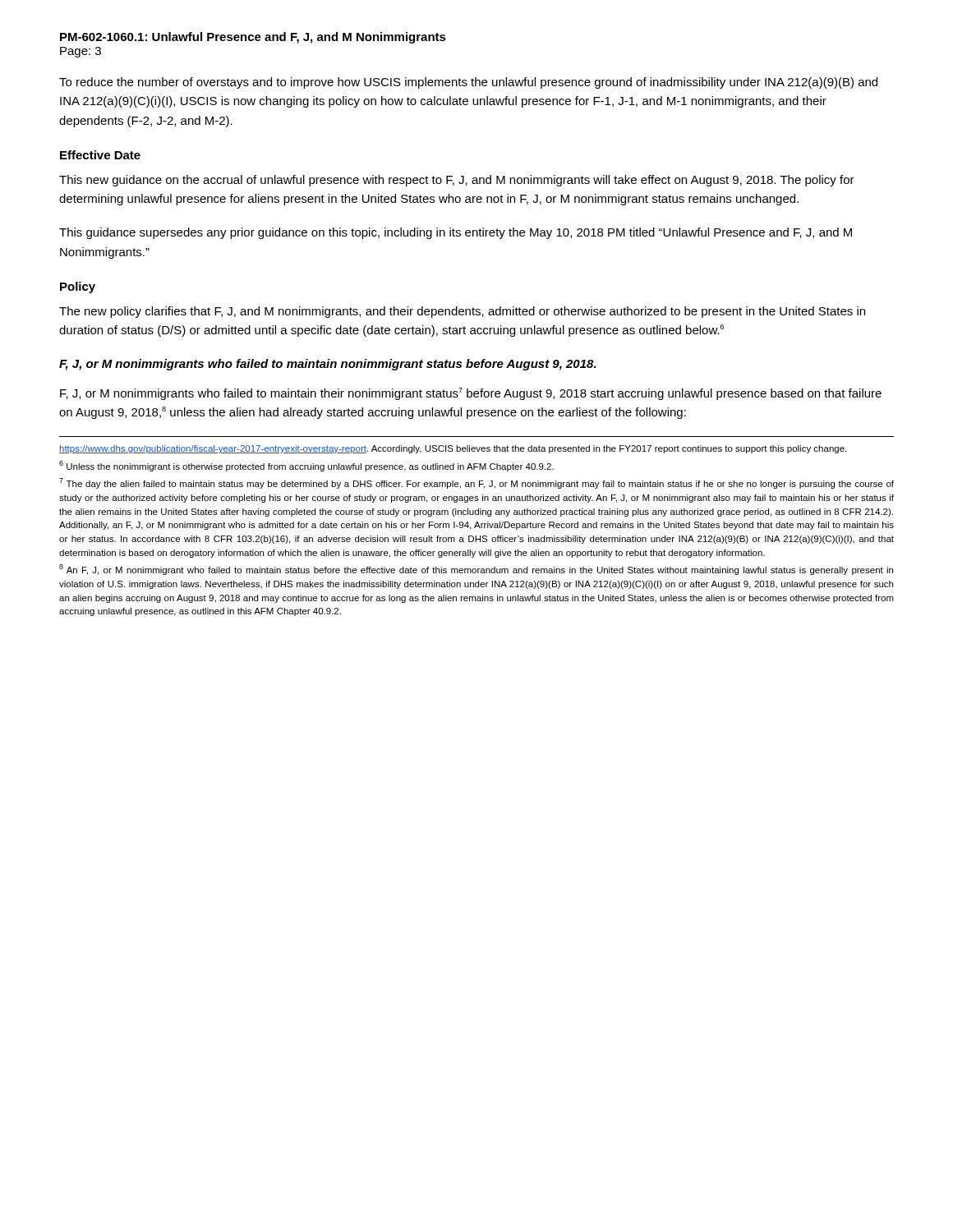Find the element starting "6 Unless the nonimmigrant"
Viewport: 953px width, 1232px height.
click(307, 465)
